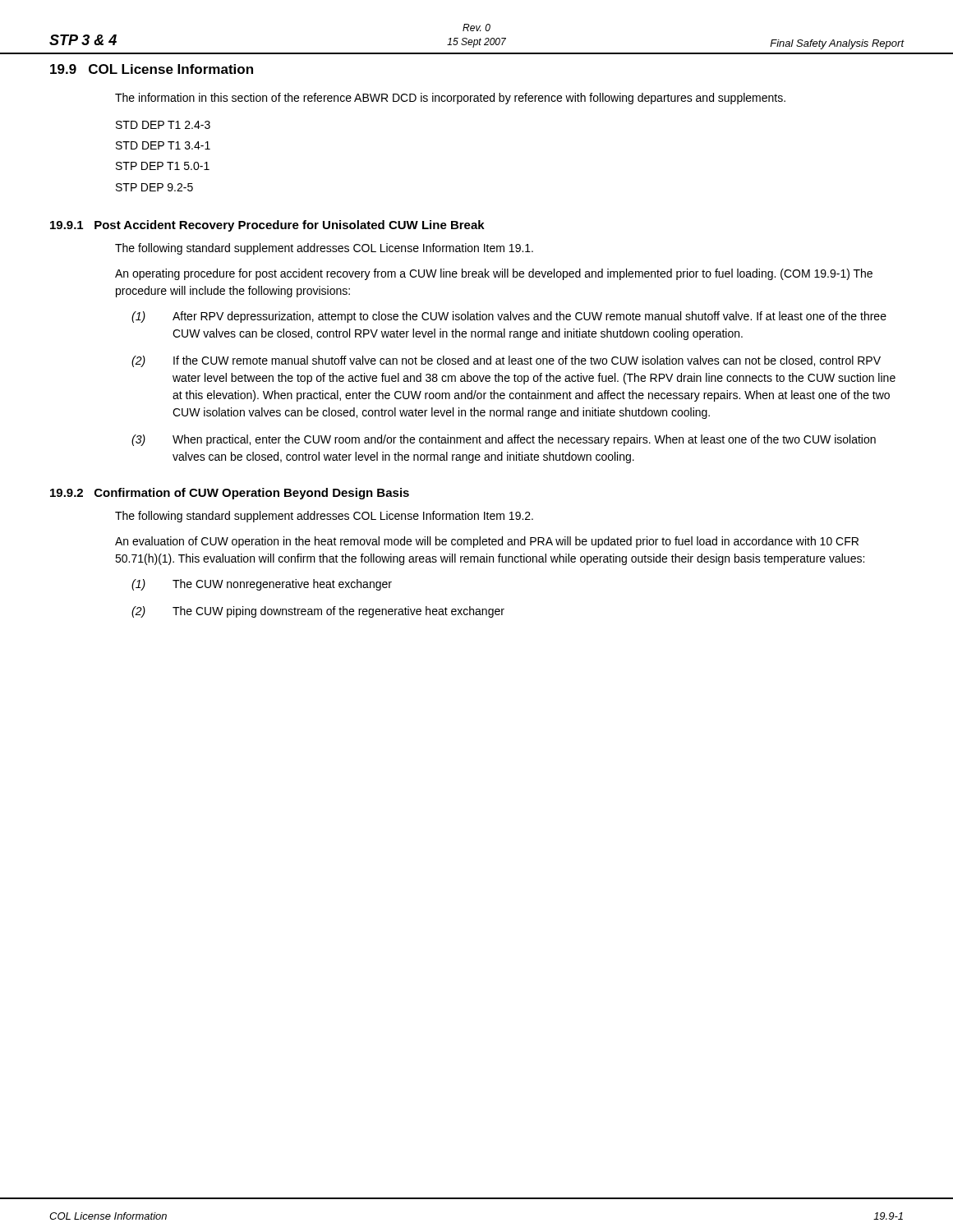This screenshot has width=953, height=1232.
Task: Locate the block of text that opens with "The information in this"
Action: pyautogui.click(x=451, y=98)
